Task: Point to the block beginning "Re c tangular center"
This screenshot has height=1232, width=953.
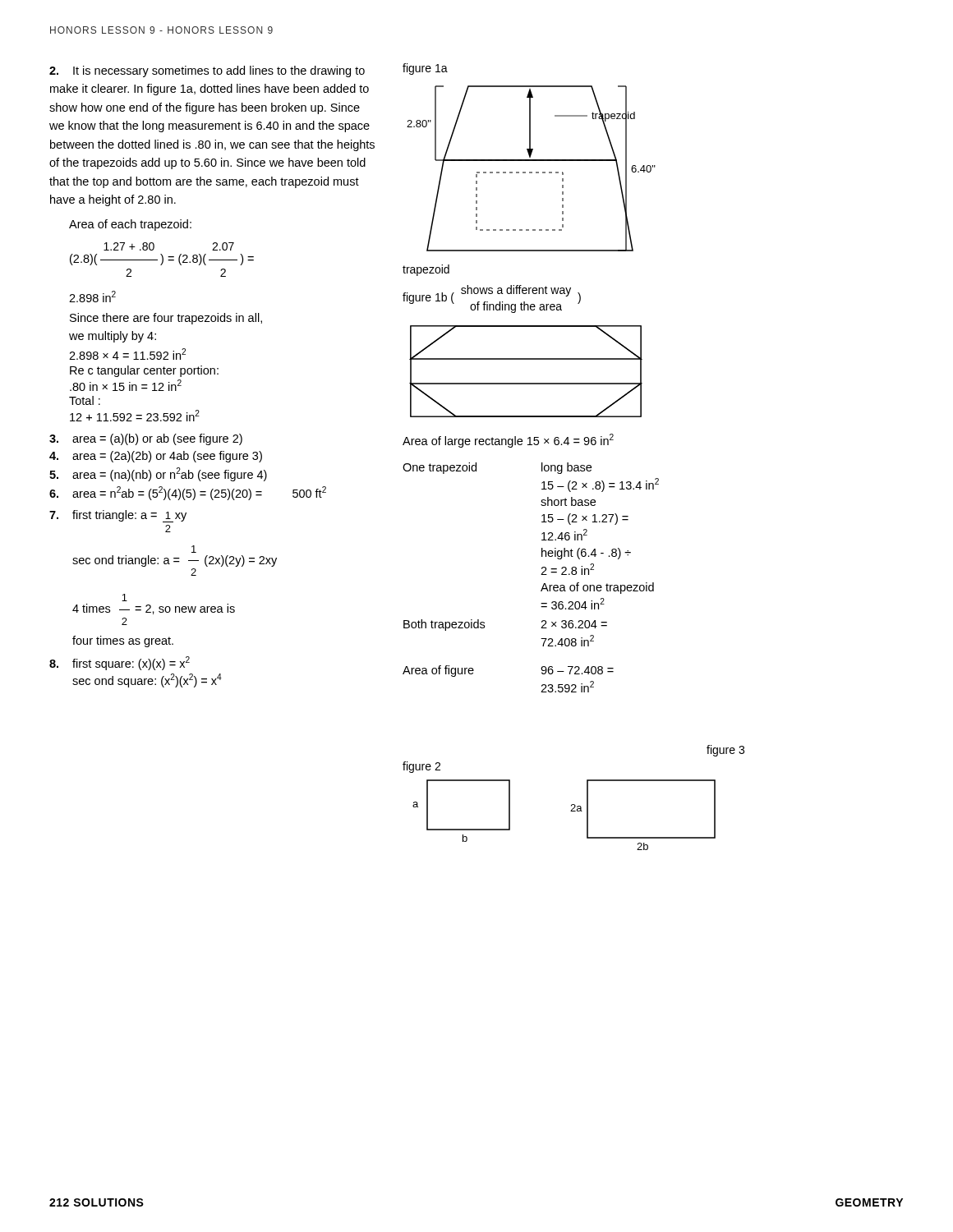Action: [x=144, y=370]
